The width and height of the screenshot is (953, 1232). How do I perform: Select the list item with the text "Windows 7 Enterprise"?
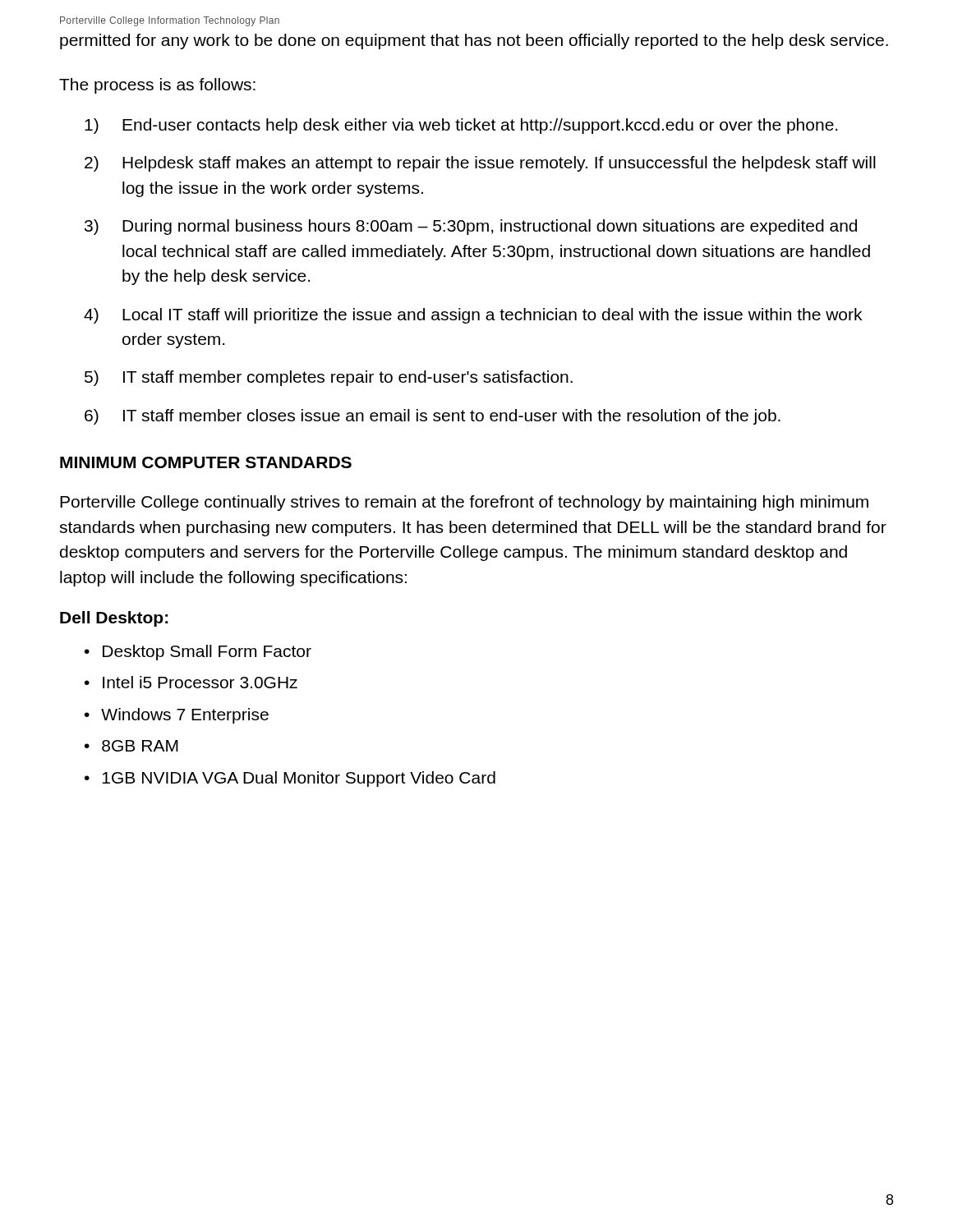(x=177, y=716)
